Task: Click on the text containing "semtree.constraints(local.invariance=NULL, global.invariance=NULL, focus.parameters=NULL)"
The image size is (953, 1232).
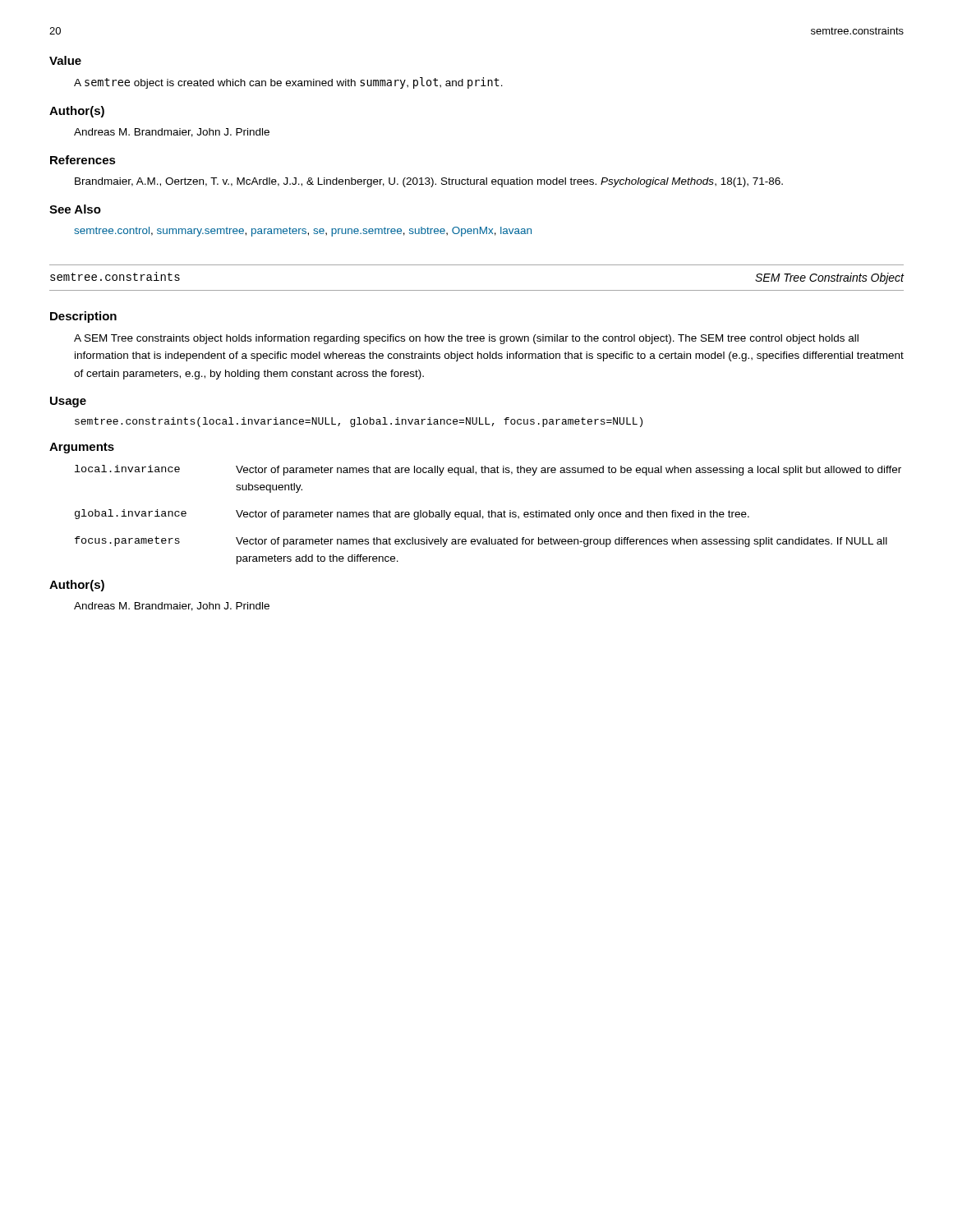Action: 359,422
